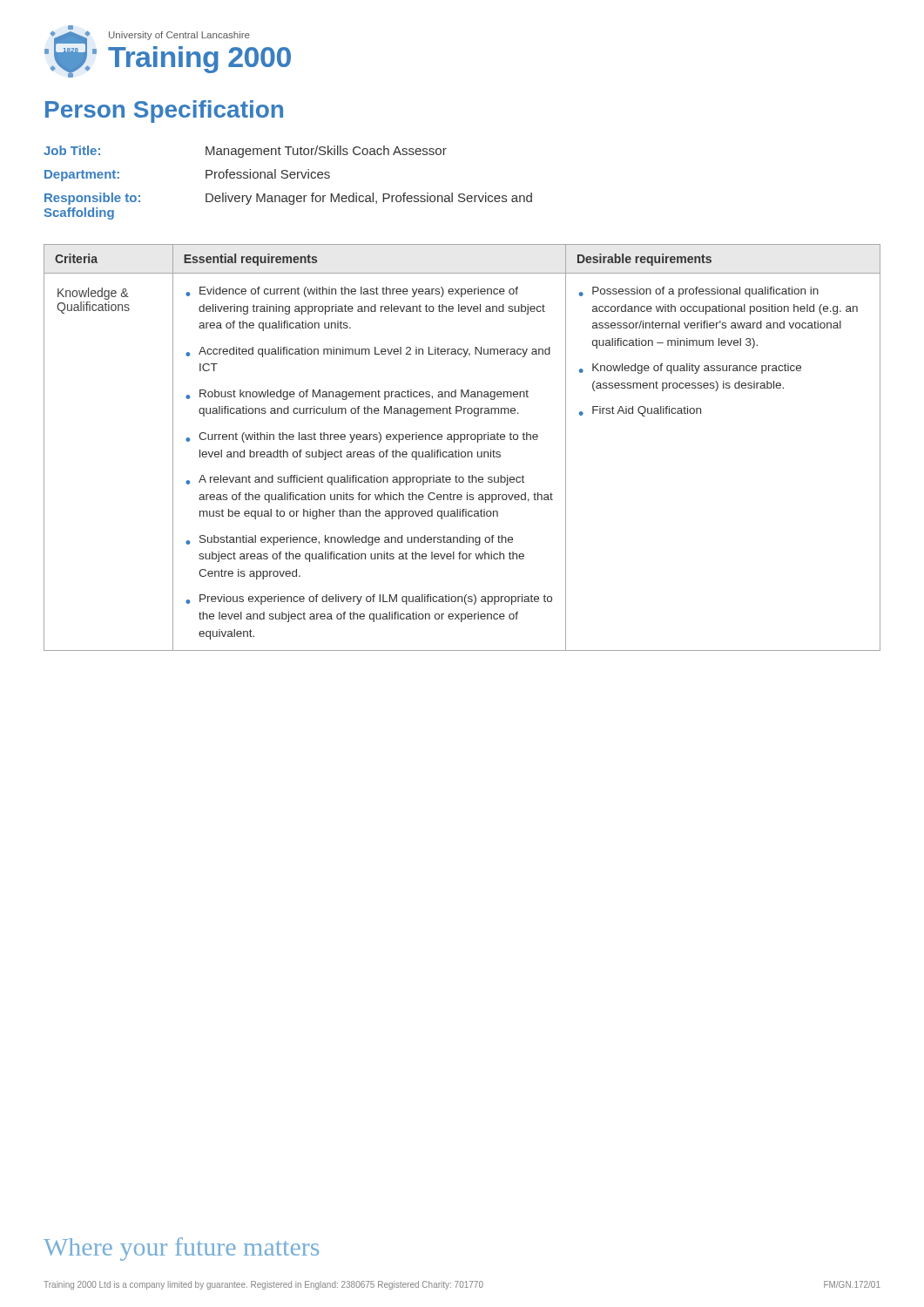Locate the block starting "•Accredited qualification minimum Level 2 in Literacy,"
The image size is (924, 1307).
[369, 359]
